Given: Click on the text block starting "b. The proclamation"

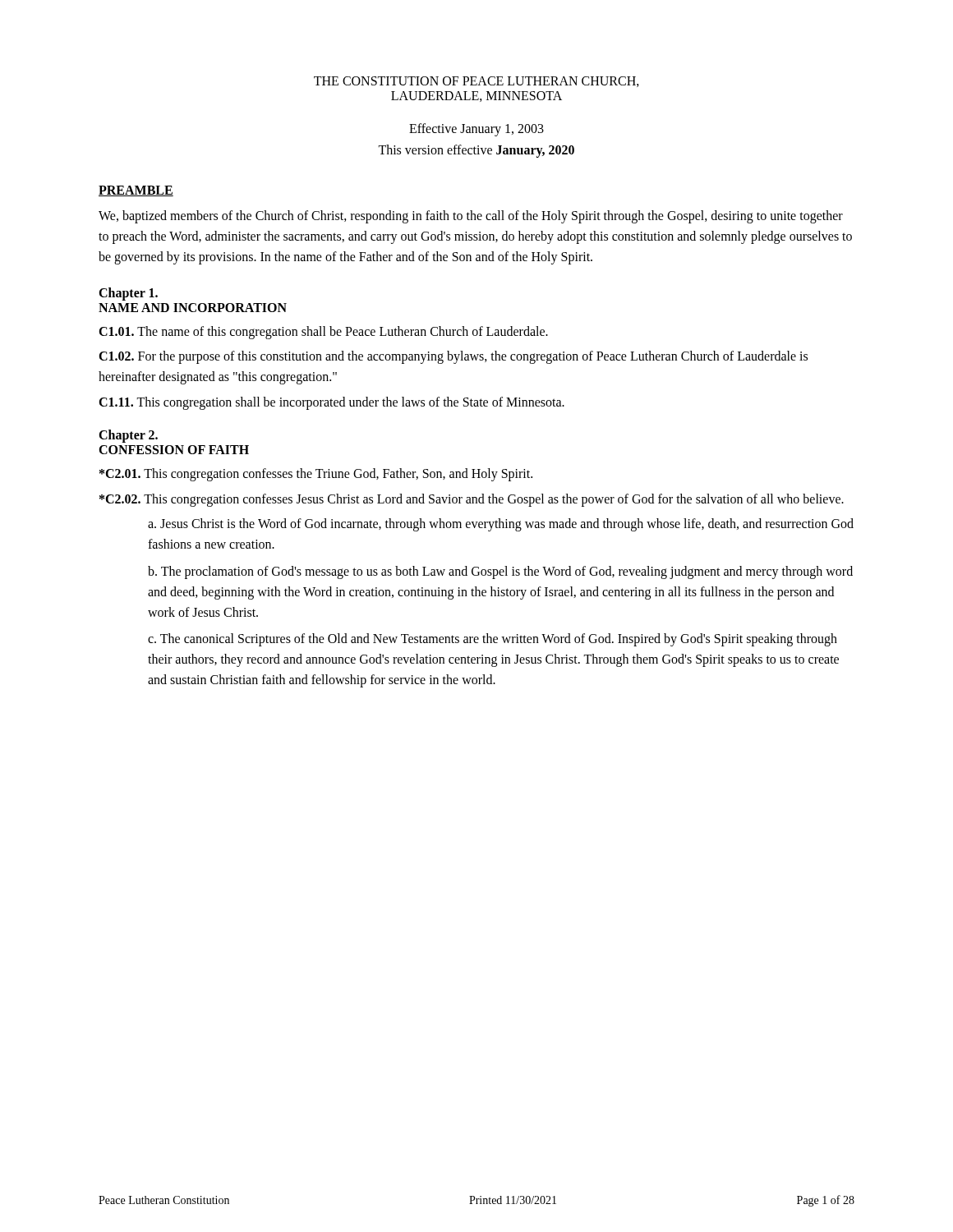Looking at the screenshot, I should coord(500,592).
